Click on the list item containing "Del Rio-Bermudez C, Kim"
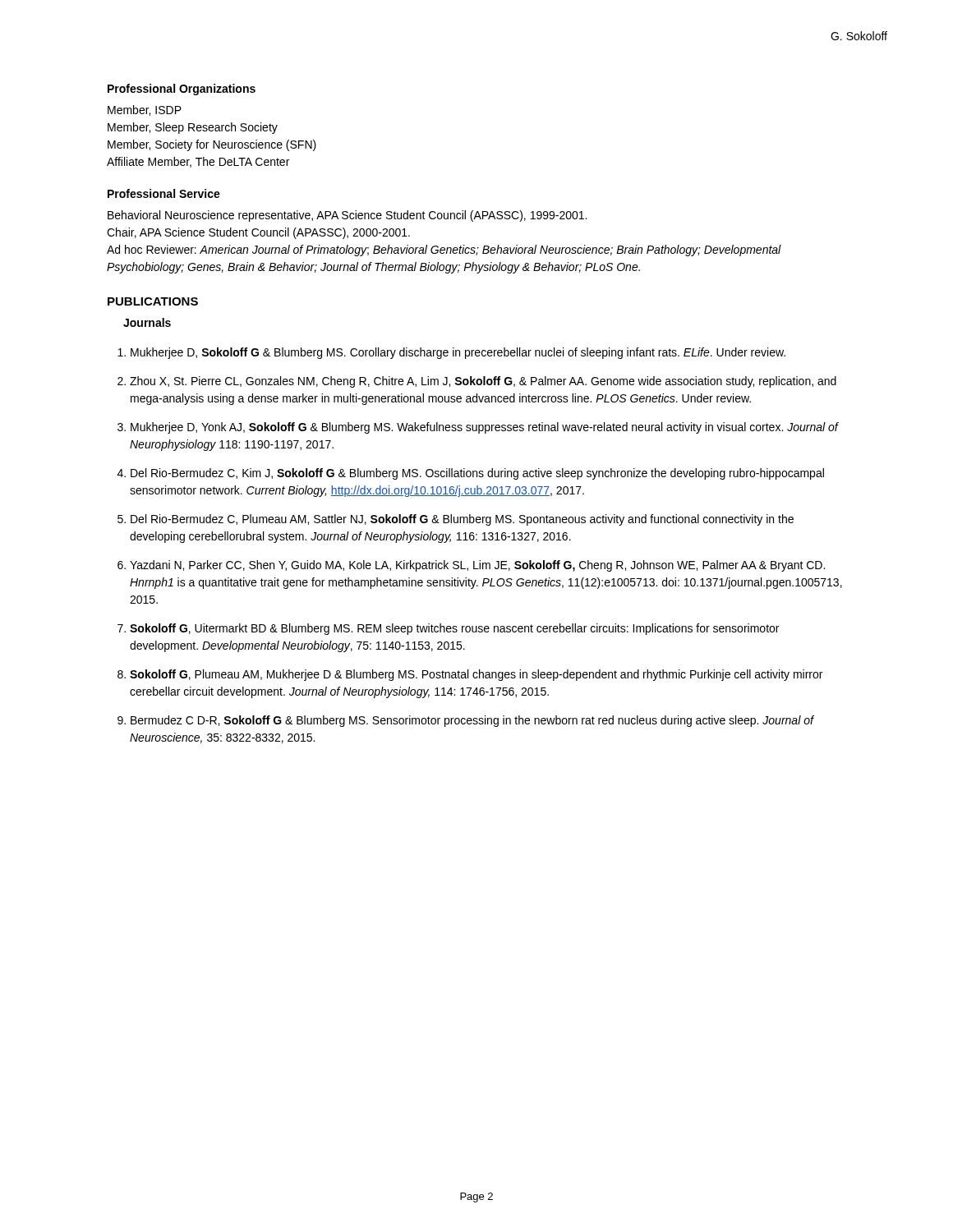This screenshot has width=953, height=1232. (477, 482)
